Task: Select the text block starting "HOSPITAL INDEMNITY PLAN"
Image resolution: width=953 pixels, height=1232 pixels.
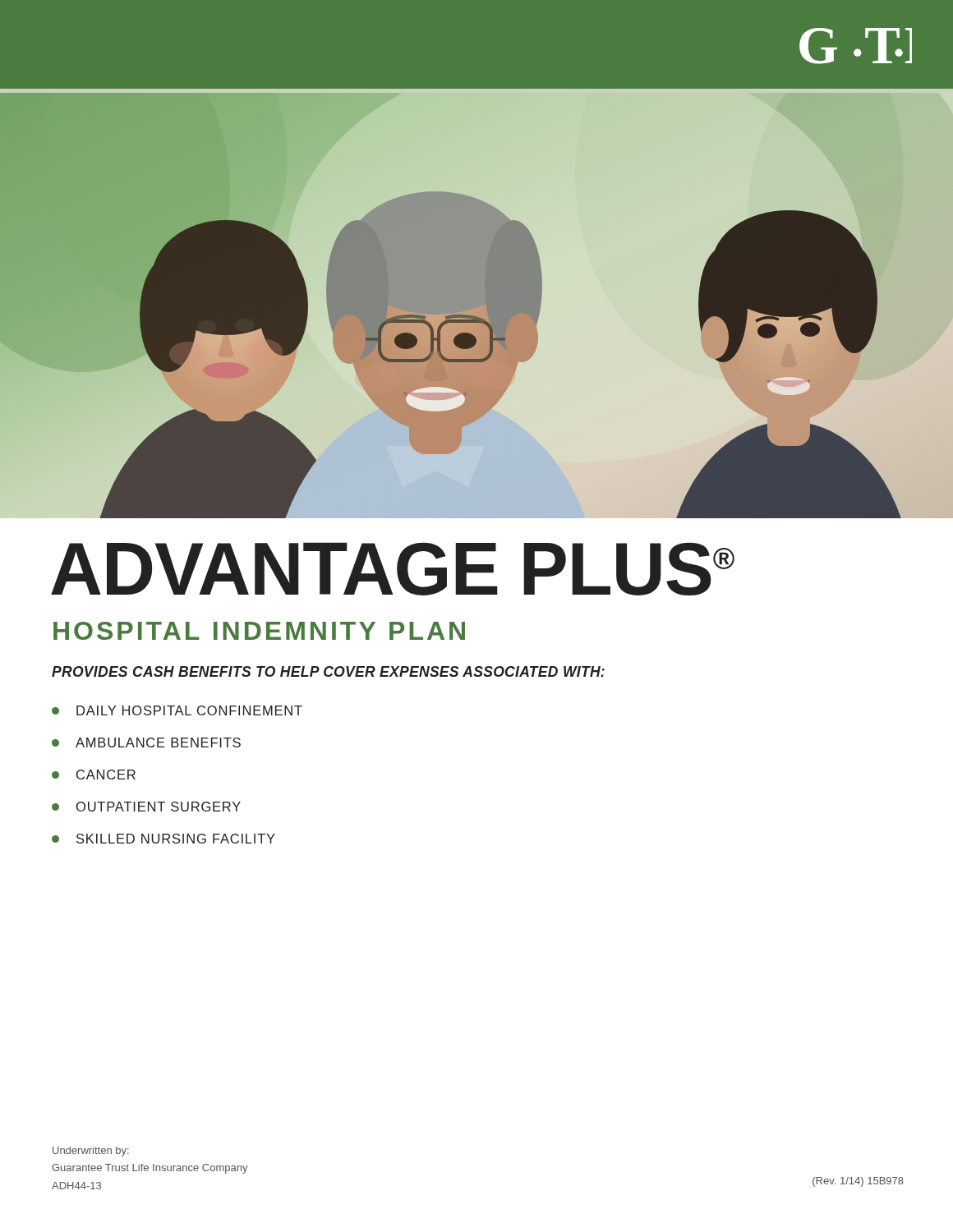Action: pyautogui.click(x=261, y=631)
